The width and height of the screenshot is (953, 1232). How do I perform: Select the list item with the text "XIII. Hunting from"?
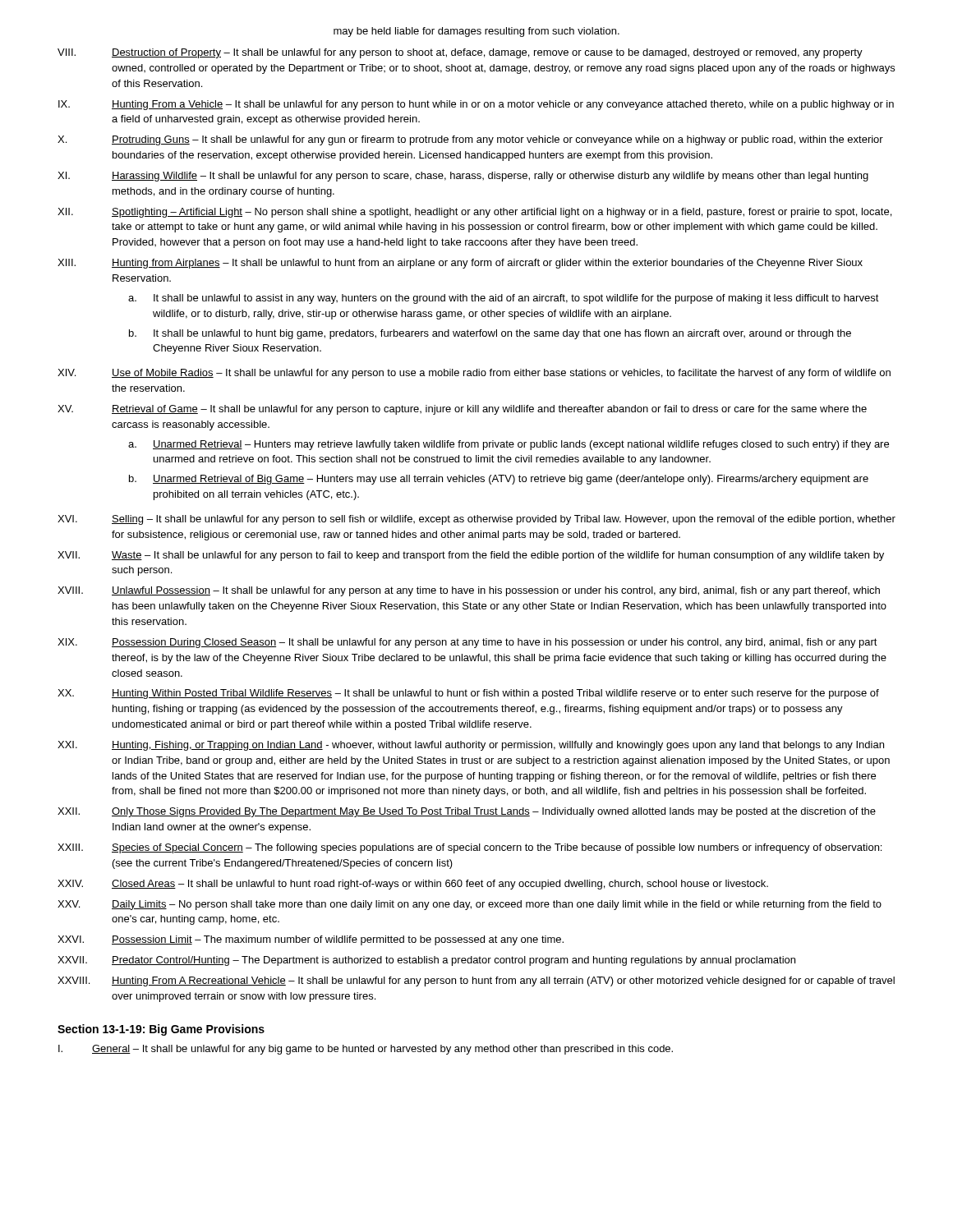click(x=476, y=308)
